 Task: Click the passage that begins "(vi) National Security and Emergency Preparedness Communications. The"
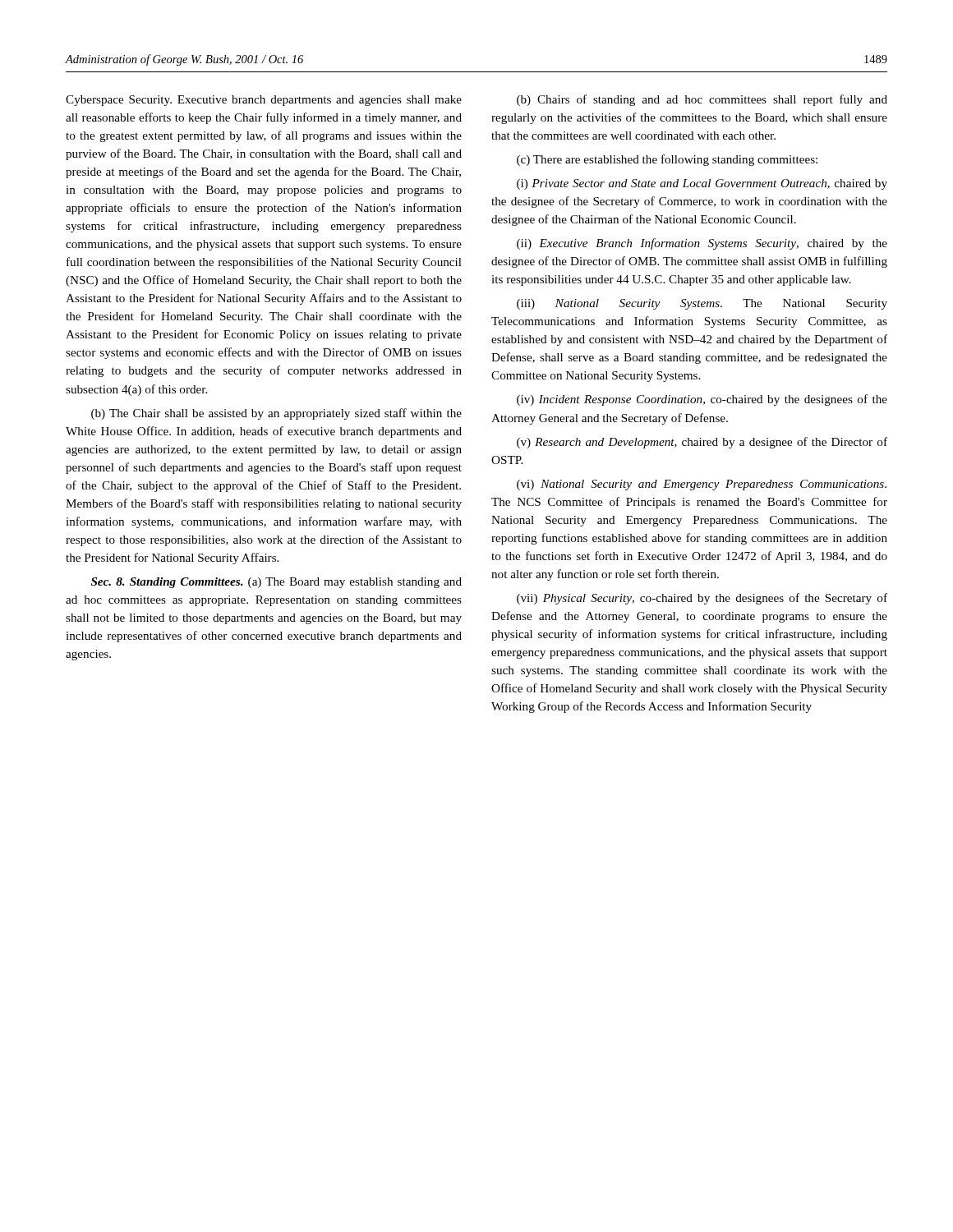[689, 529]
